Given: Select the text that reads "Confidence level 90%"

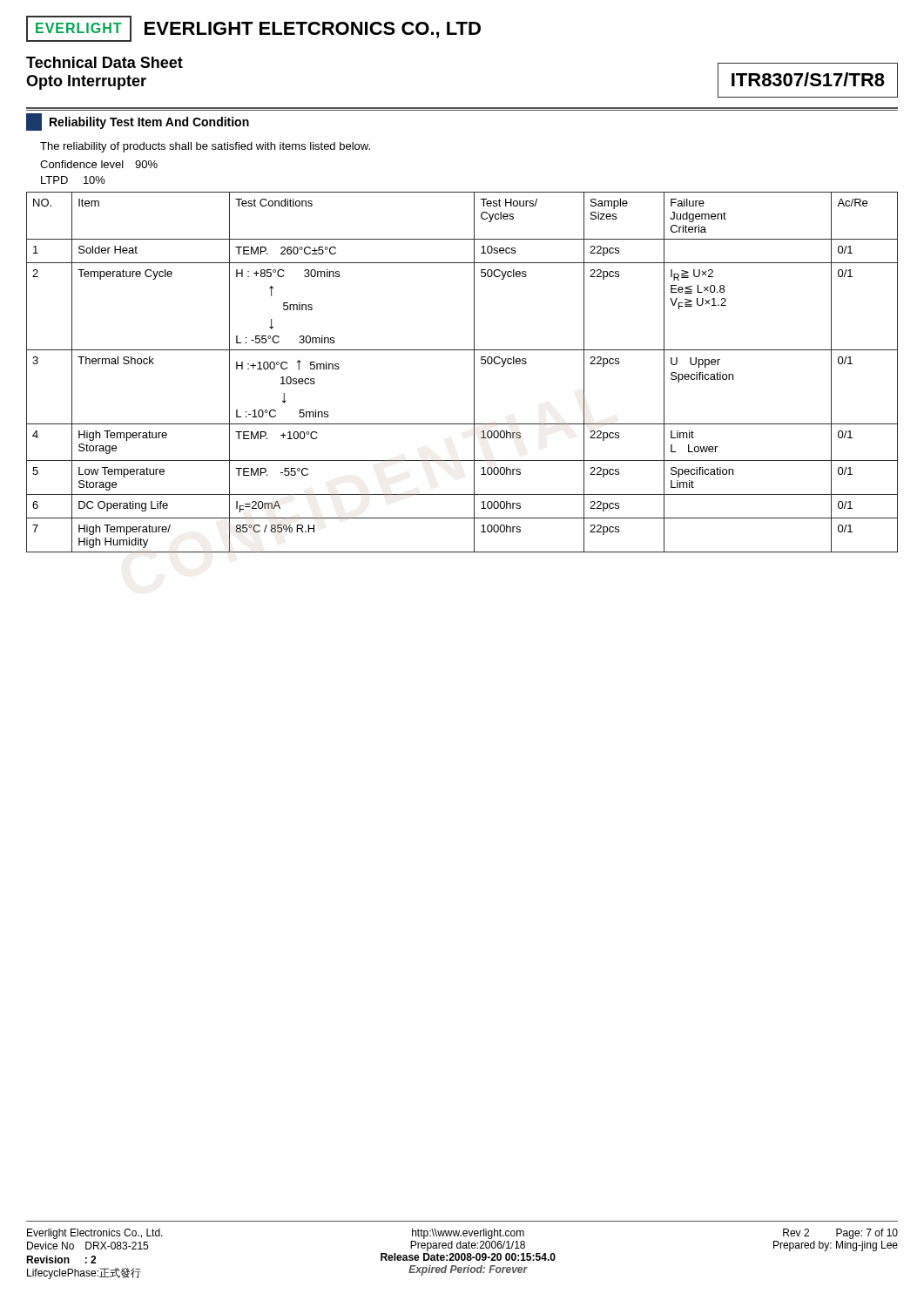Looking at the screenshot, I should click(x=99, y=164).
